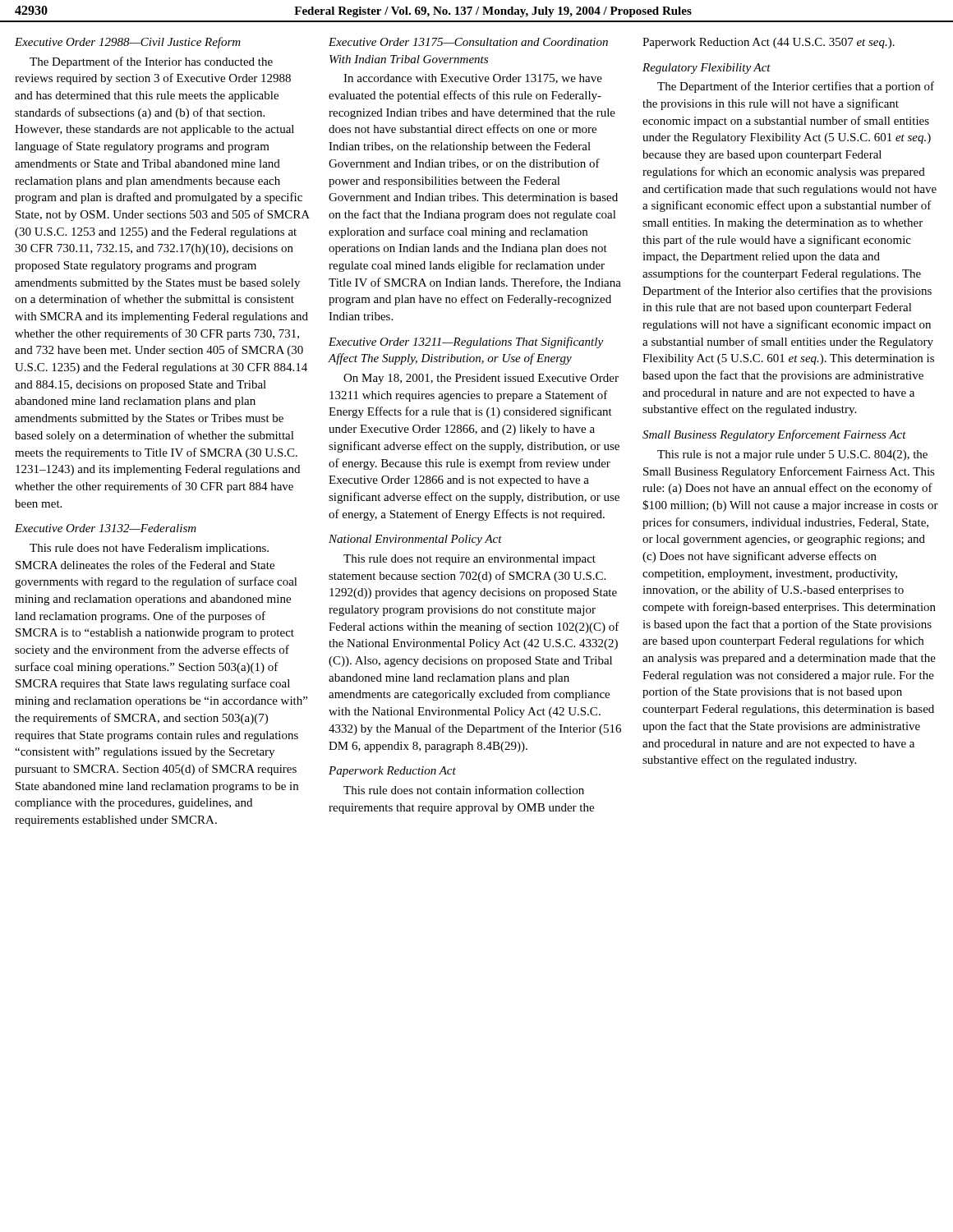Screen dimensions: 1232x953
Task: Point to the passage starting "Executive Order 13175—Consultation"
Action: [468, 50]
